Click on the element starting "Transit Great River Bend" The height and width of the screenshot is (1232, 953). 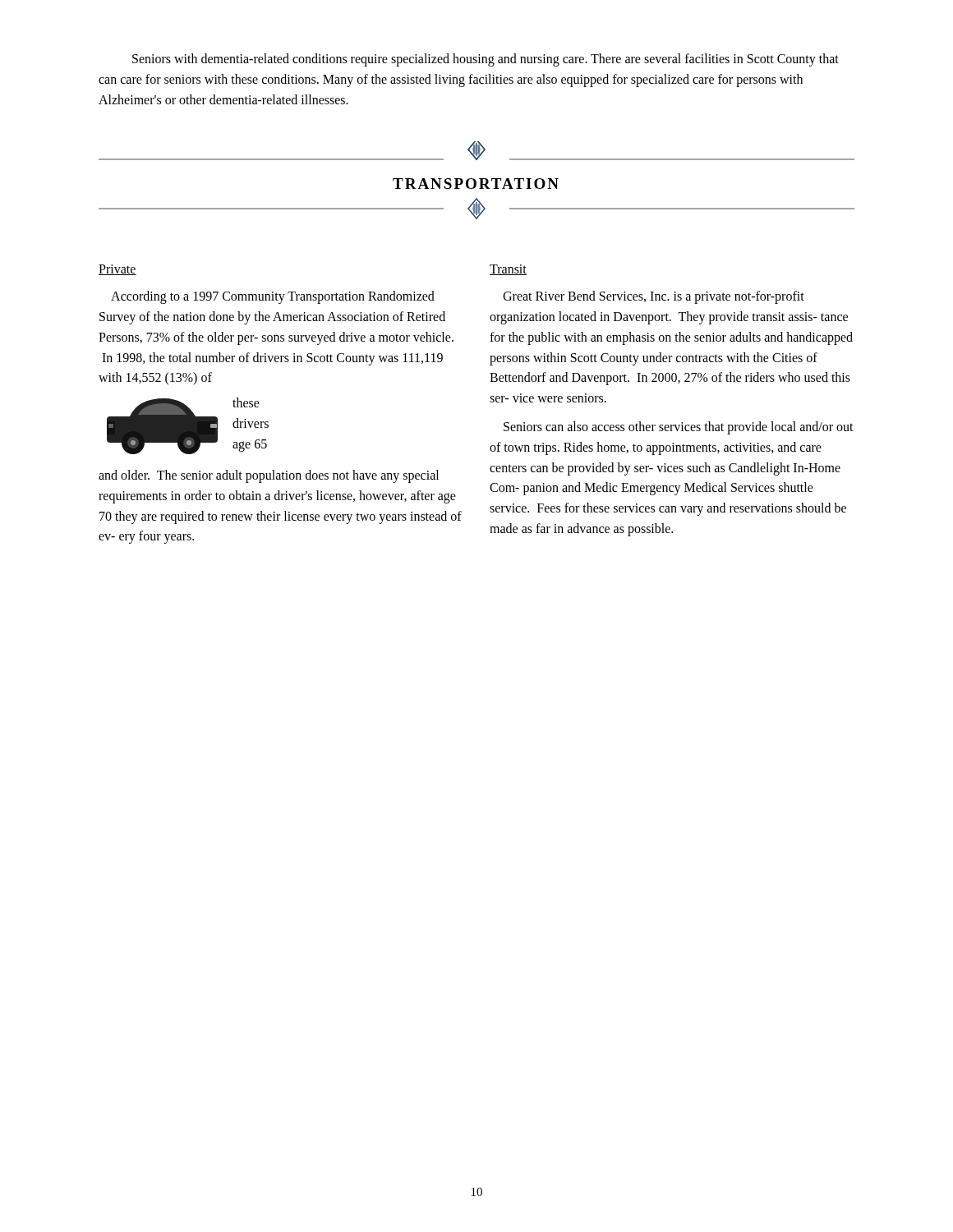click(508, 270)
